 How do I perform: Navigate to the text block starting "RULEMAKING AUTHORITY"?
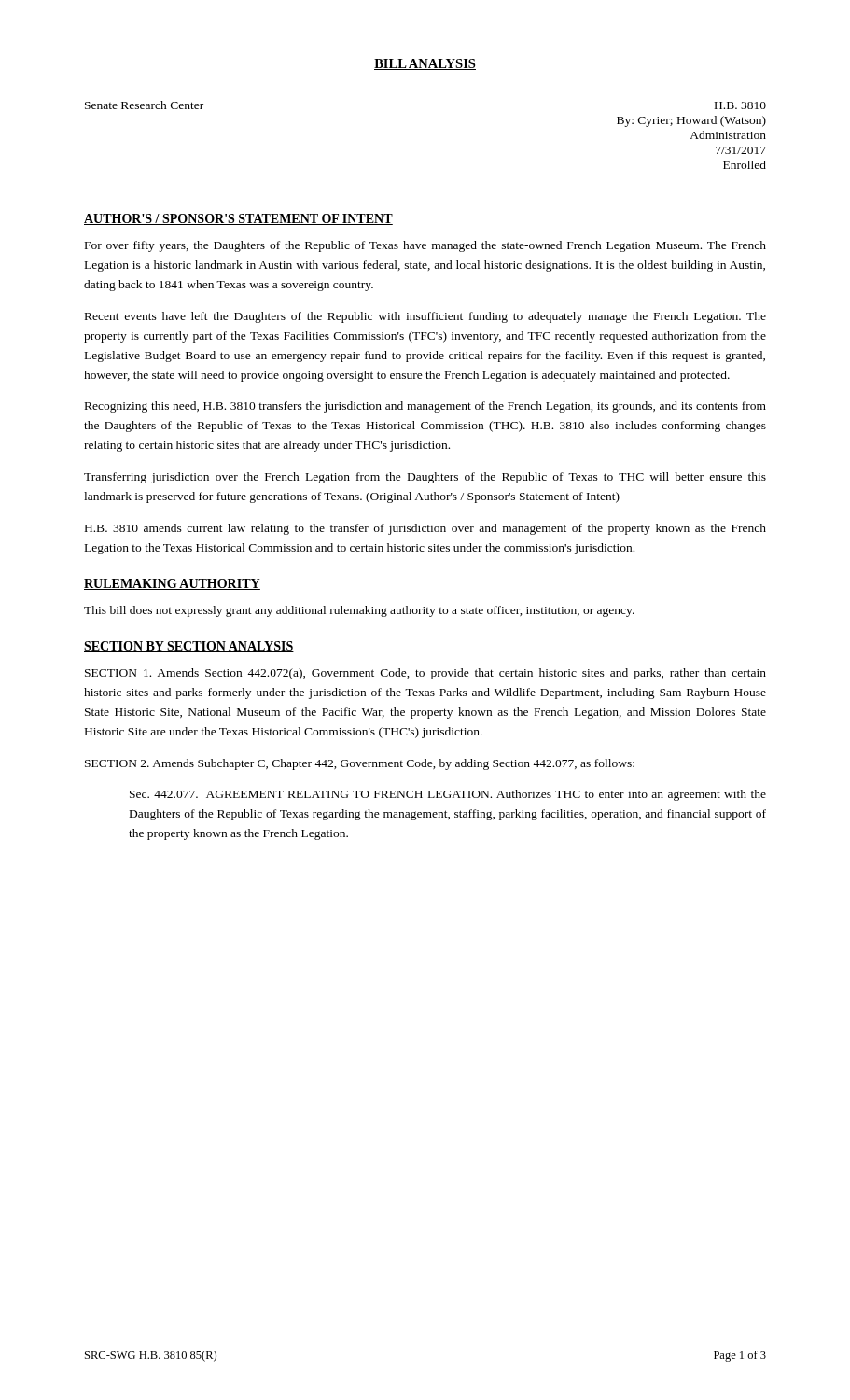172,584
